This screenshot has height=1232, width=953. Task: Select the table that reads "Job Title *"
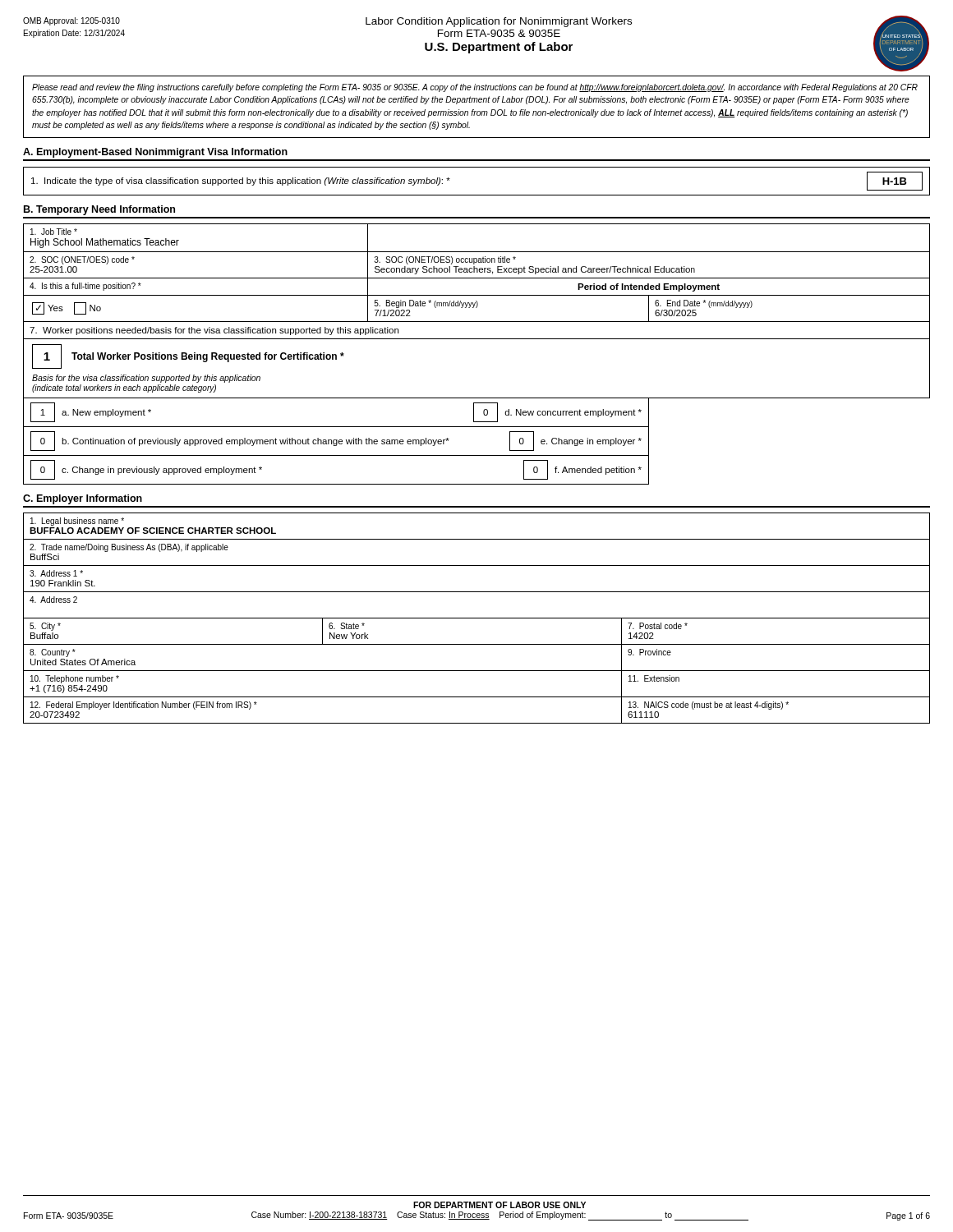click(476, 354)
